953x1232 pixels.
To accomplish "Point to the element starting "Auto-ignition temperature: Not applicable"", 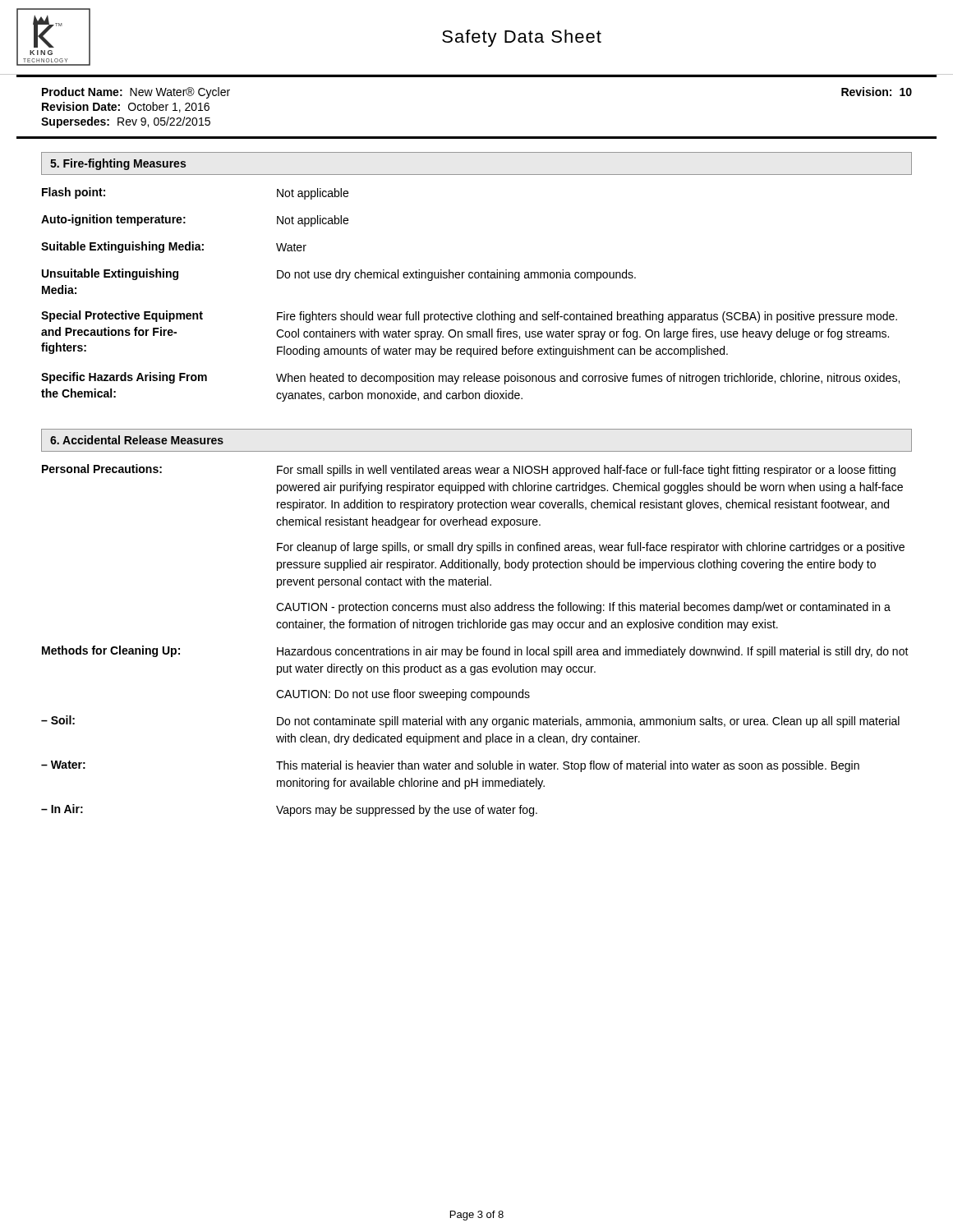I will point(108,221).
